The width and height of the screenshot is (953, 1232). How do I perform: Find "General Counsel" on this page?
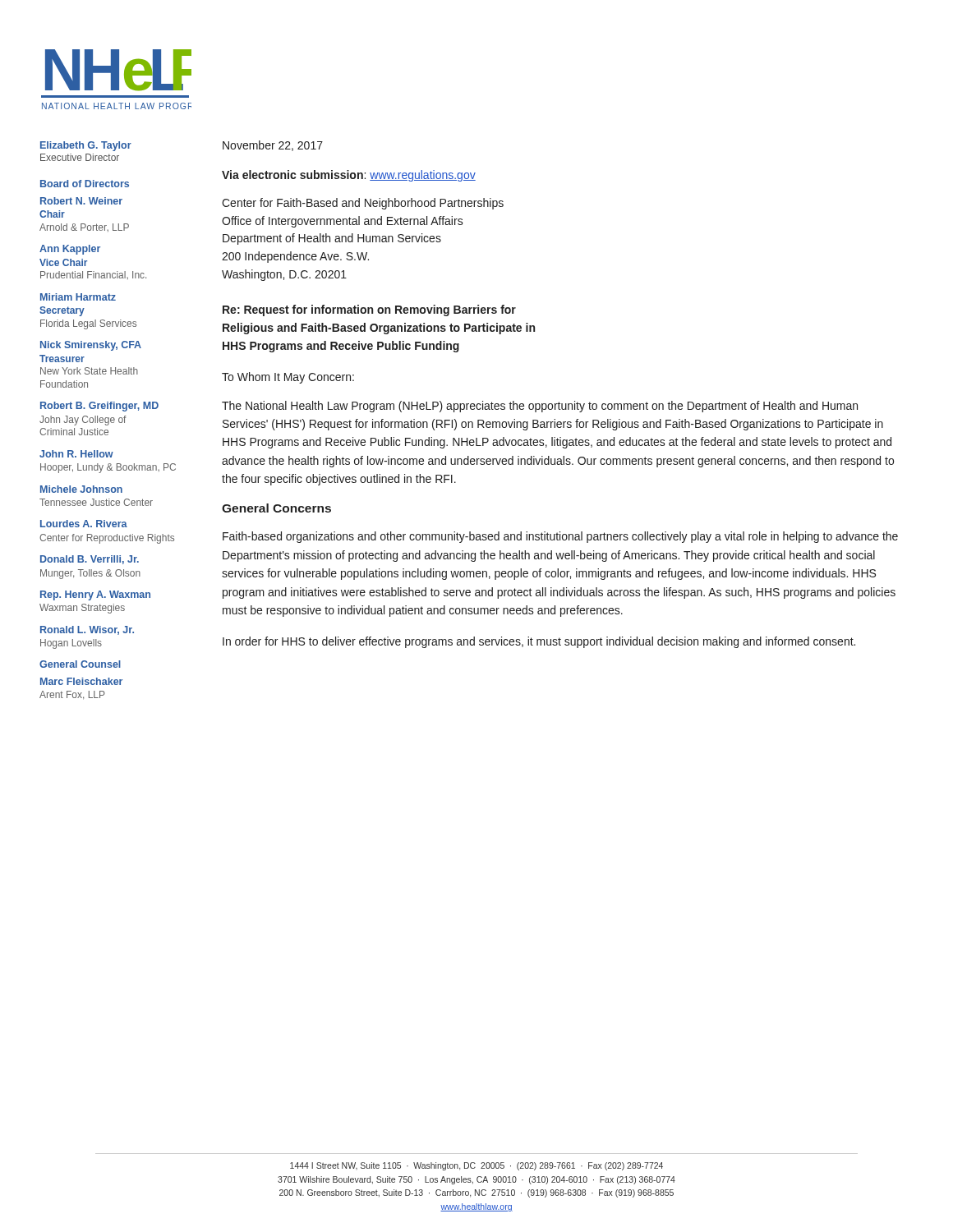tap(118, 664)
